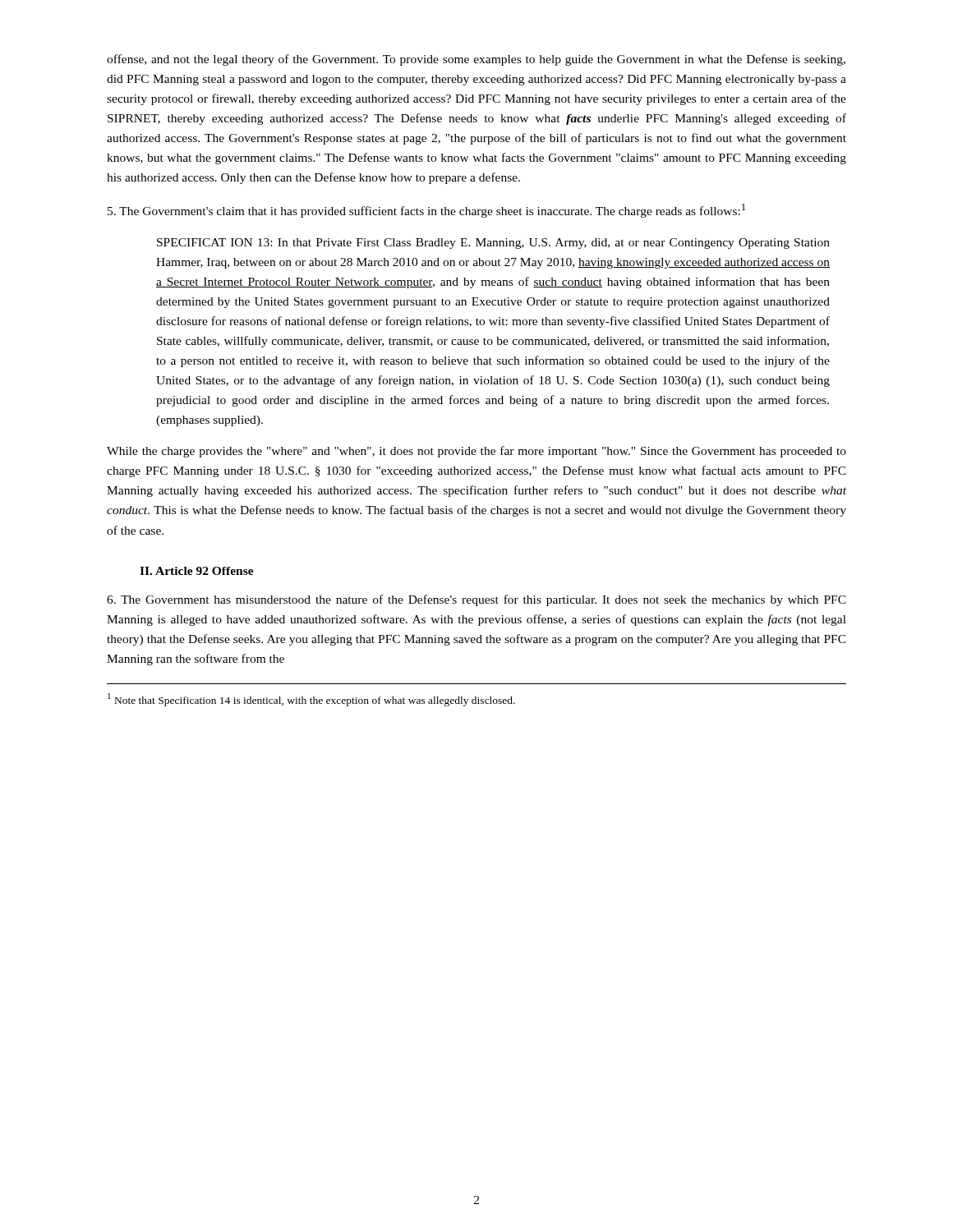Viewport: 953px width, 1232px height.
Task: Point to the region starting "The Government has misunderstood the nature of the"
Action: [x=476, y=628]
